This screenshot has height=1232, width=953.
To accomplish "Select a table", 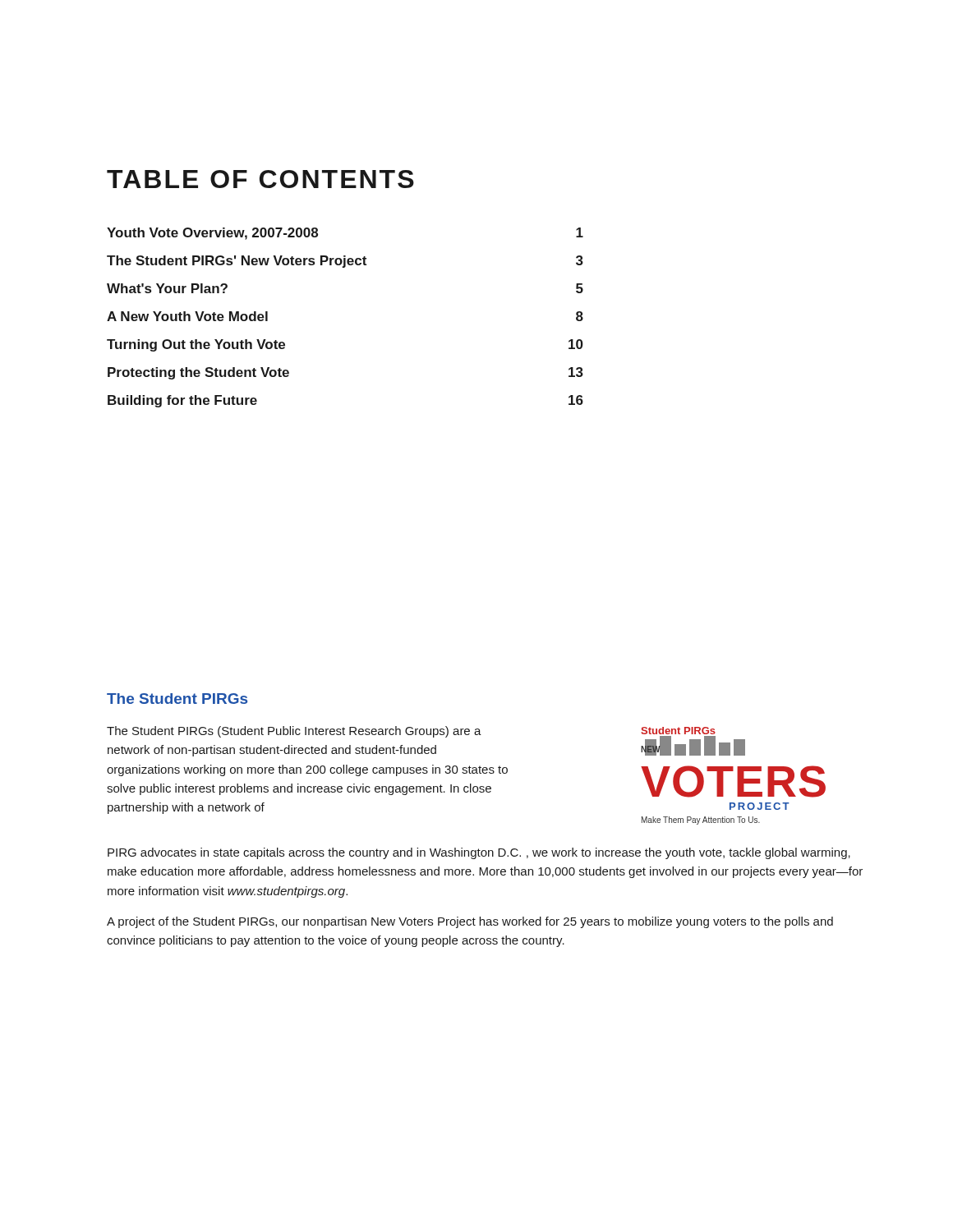I will pyautogui.click(x=489, y=317).
